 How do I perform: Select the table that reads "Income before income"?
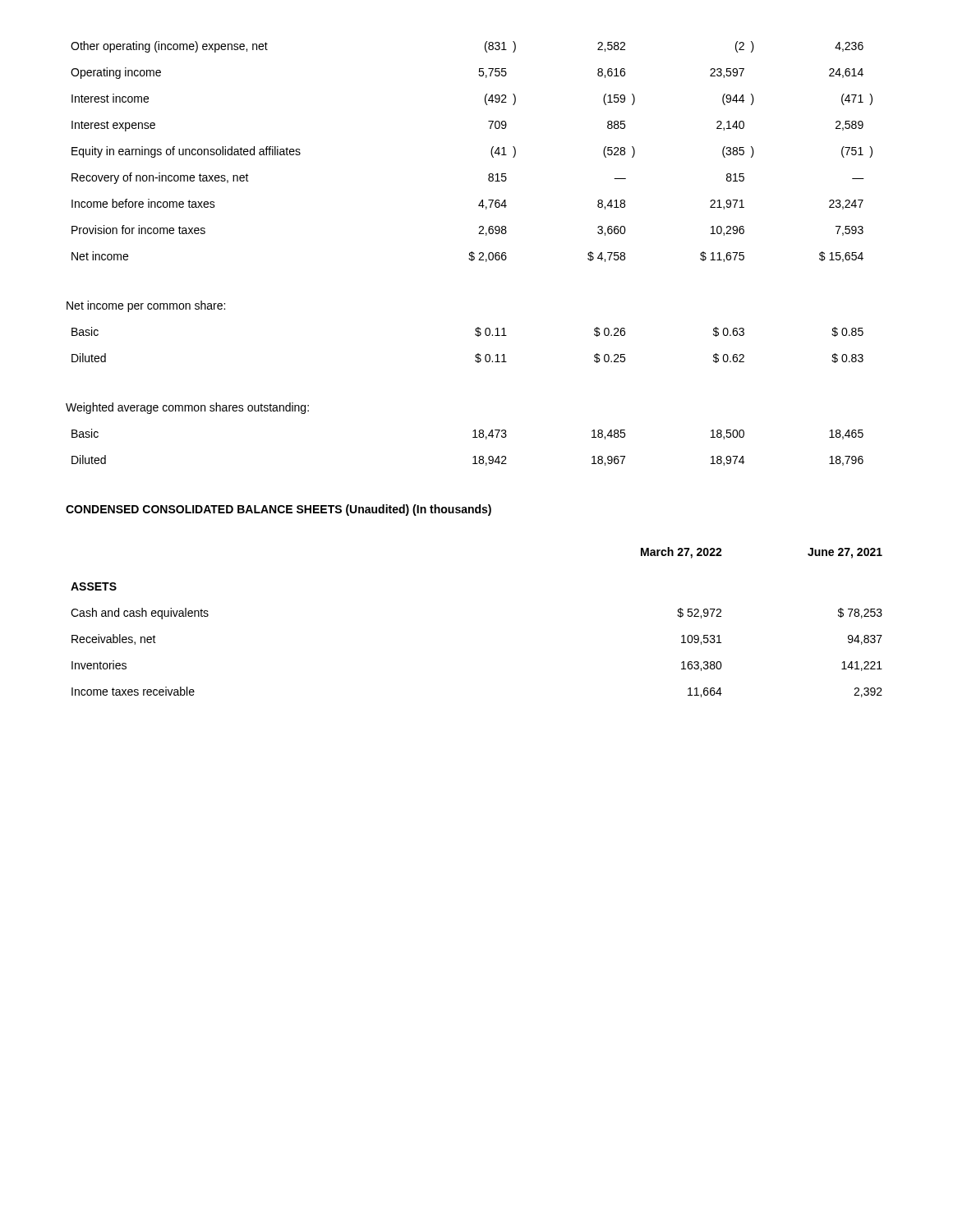point(476,151)
